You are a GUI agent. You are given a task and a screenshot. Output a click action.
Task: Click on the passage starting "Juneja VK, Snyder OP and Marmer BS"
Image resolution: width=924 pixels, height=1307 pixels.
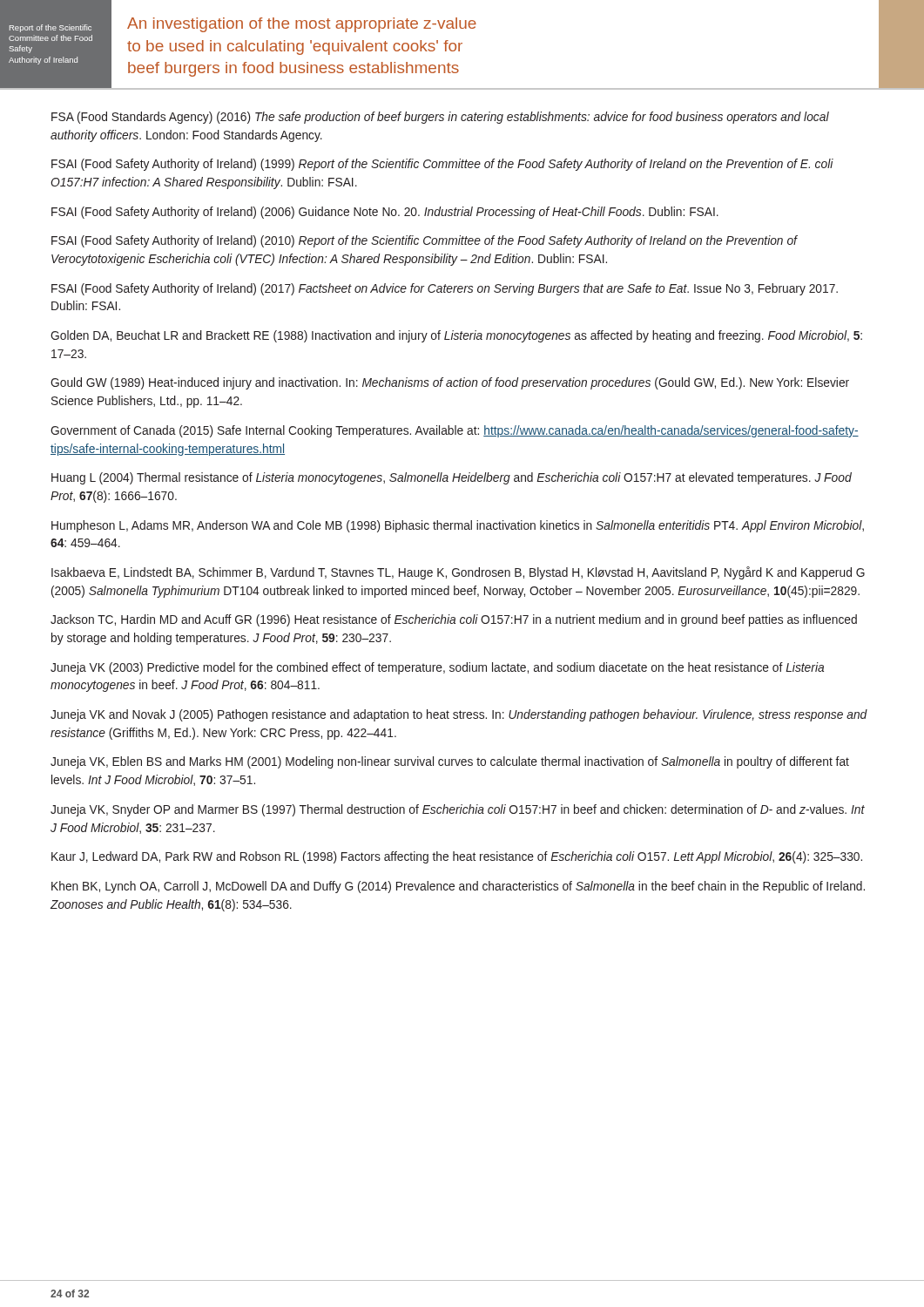click(457, 819)
